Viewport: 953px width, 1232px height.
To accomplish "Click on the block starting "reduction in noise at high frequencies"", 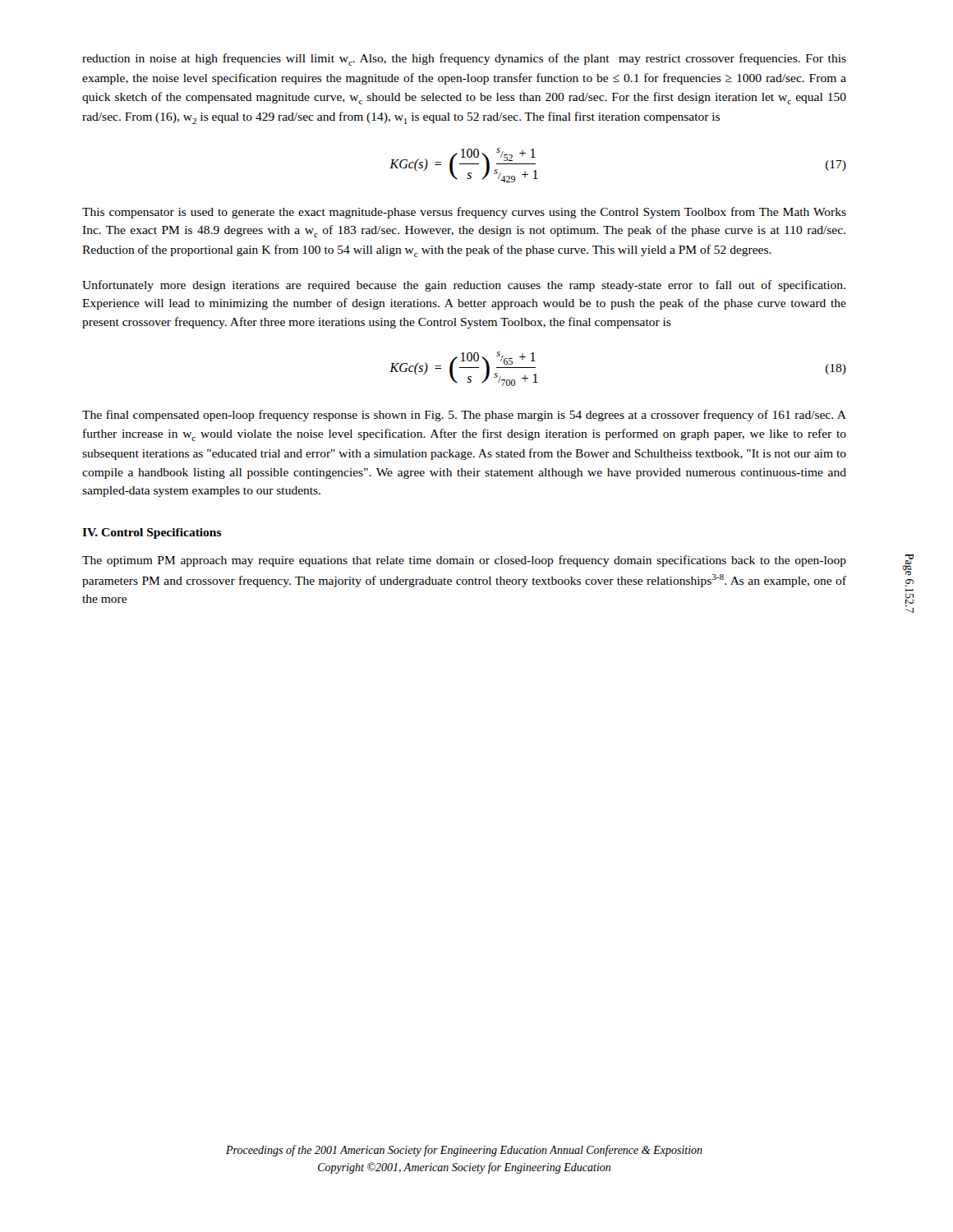I will coord(464,88).
